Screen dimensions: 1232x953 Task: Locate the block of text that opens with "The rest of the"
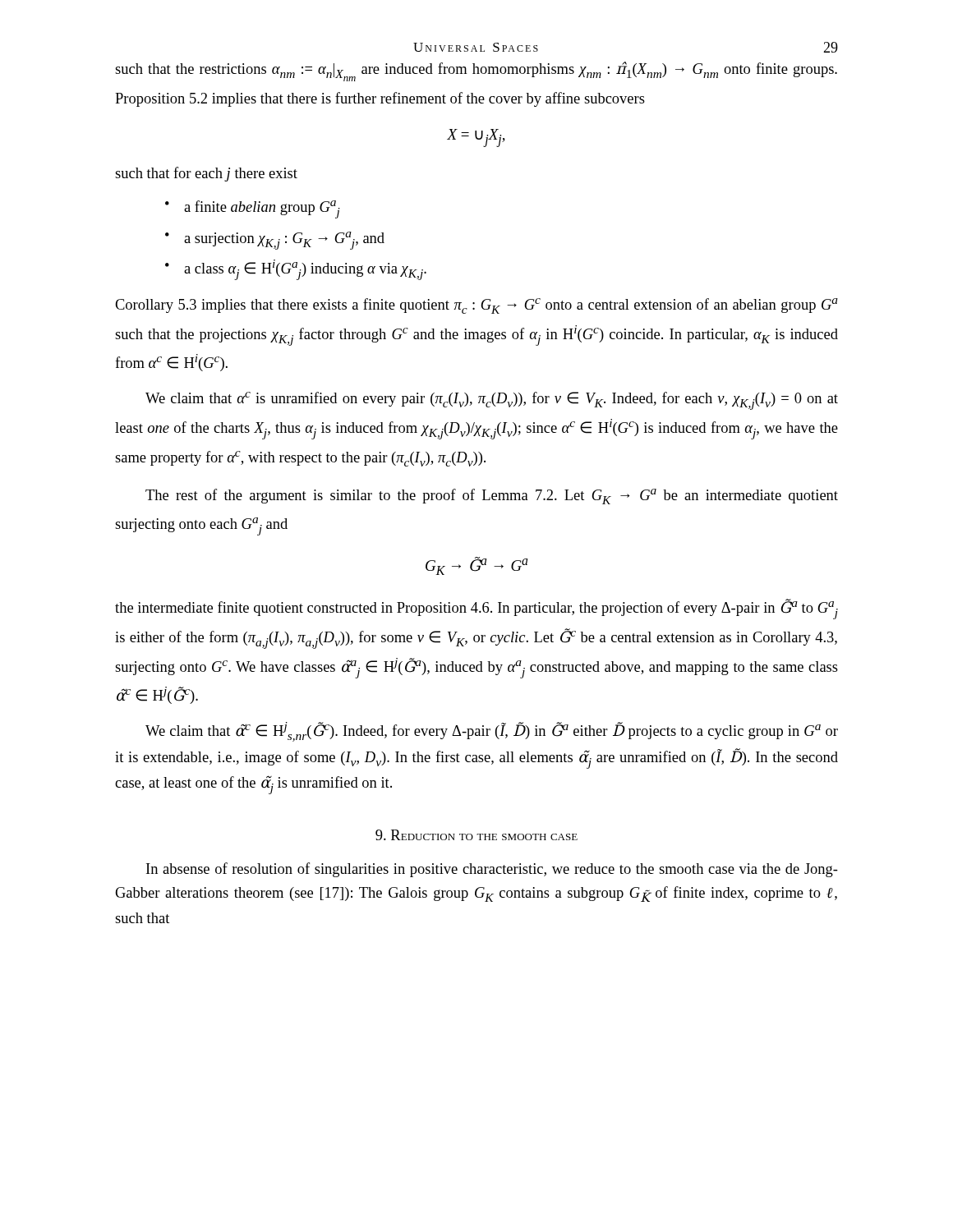pyautogui.click(x=476, y=509)
